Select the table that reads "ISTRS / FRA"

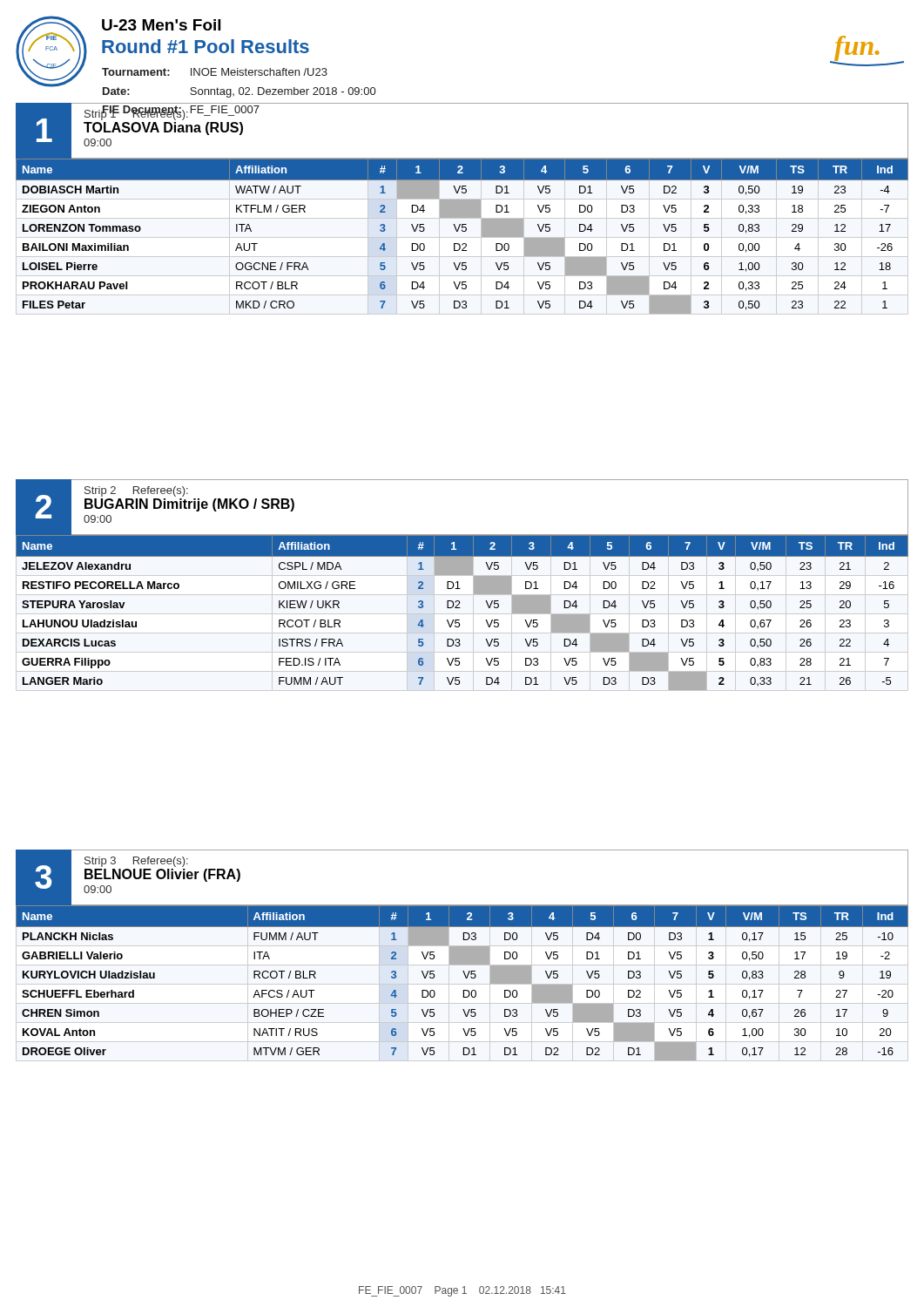pyautogui.click(x=462, y=613)
